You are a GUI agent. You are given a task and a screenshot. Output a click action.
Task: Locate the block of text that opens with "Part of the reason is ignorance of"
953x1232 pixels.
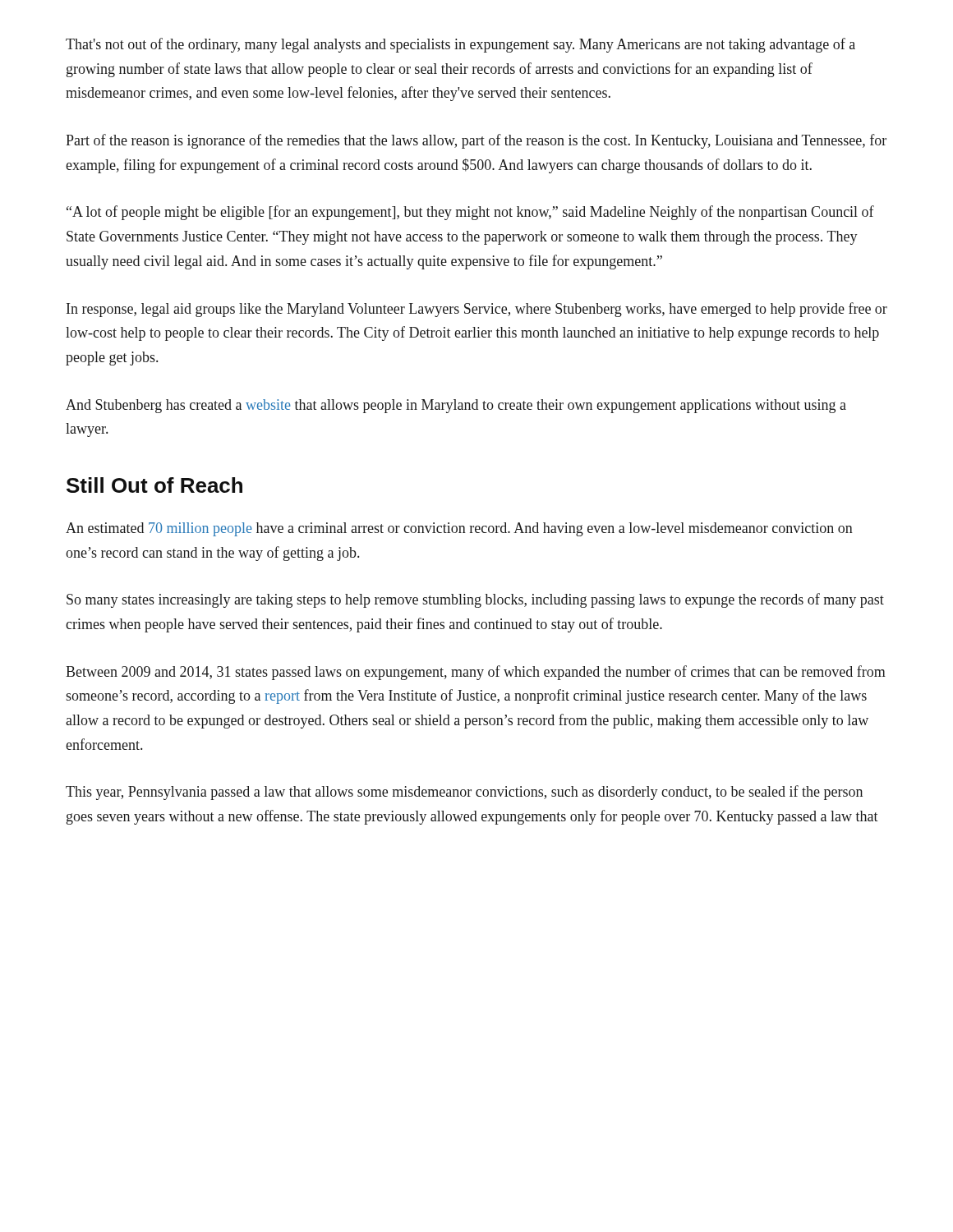click(476, 153)
